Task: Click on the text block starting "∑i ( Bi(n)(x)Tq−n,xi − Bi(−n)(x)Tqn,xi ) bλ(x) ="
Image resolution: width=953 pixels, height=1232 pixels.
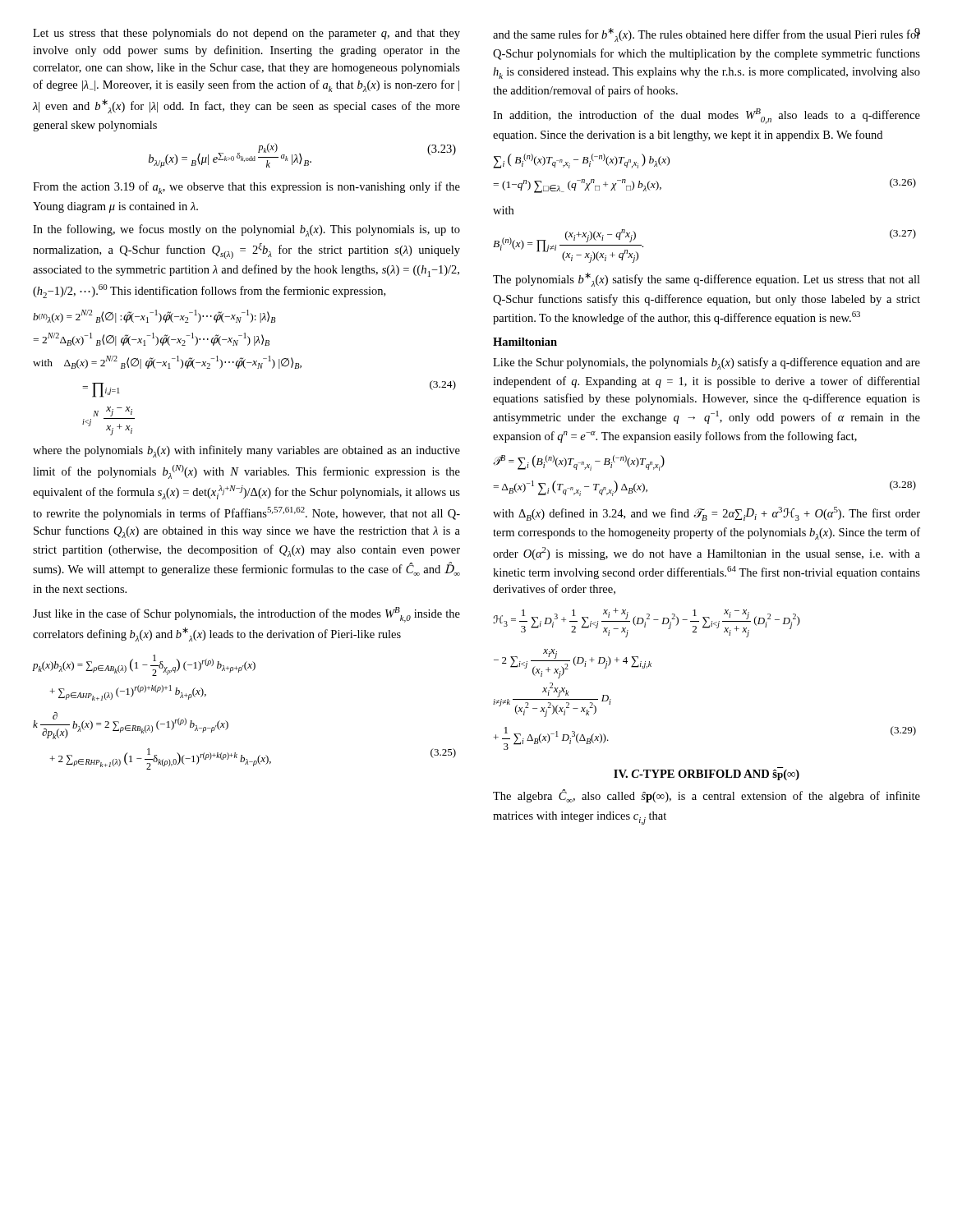Action: [581, 161]
